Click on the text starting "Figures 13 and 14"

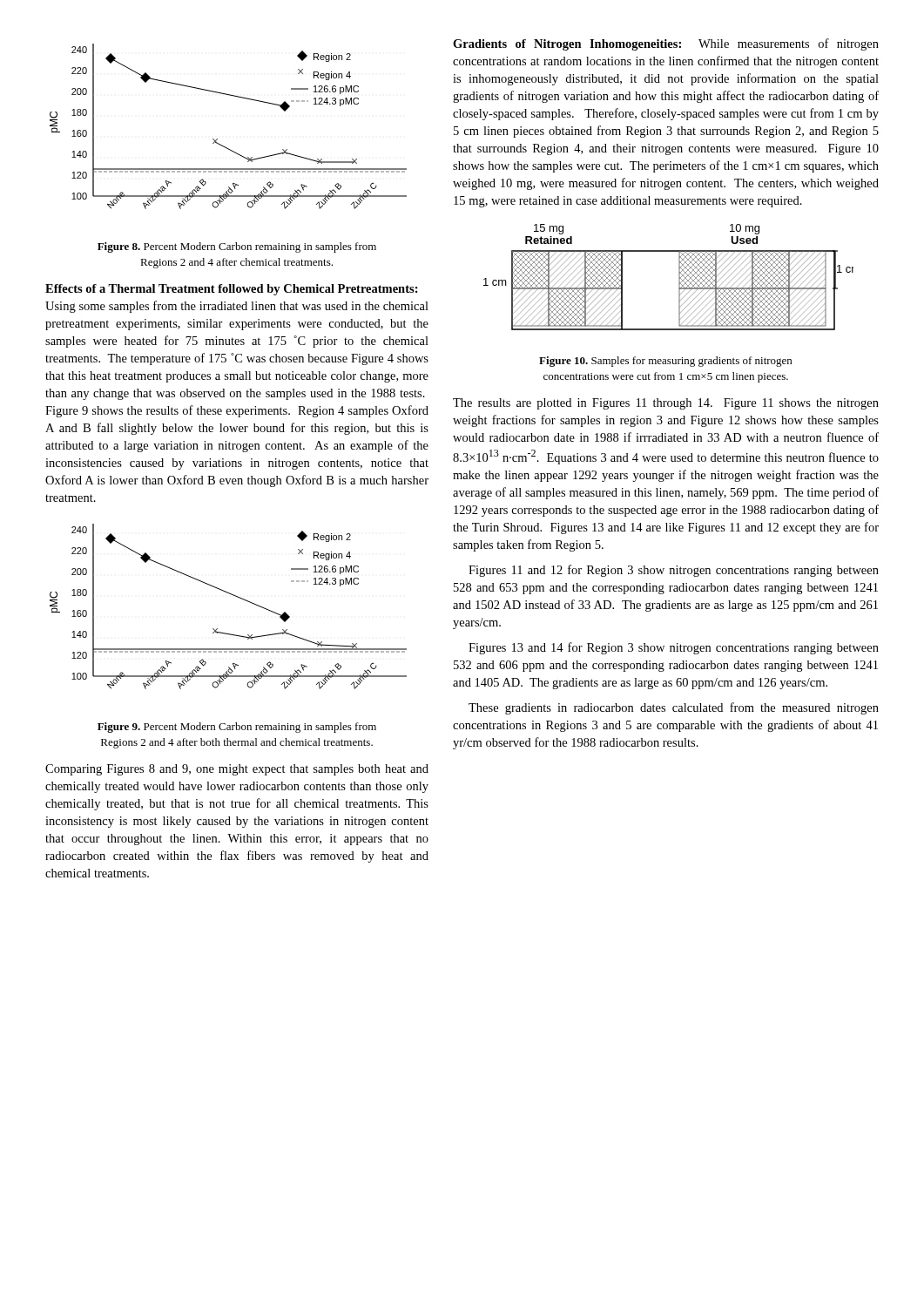pyautogui.click(x=666, y=665)
